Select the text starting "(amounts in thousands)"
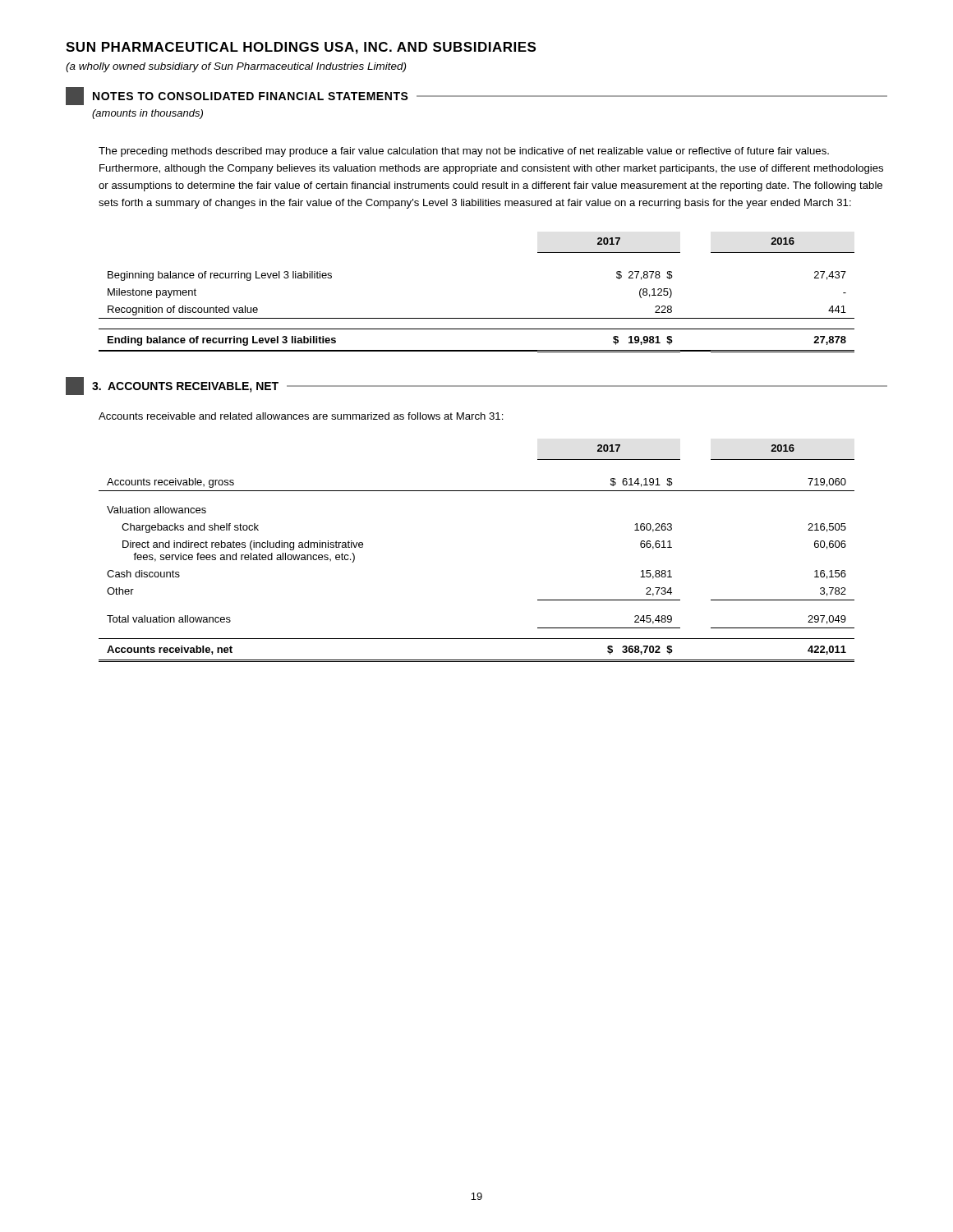 point(148,113)
